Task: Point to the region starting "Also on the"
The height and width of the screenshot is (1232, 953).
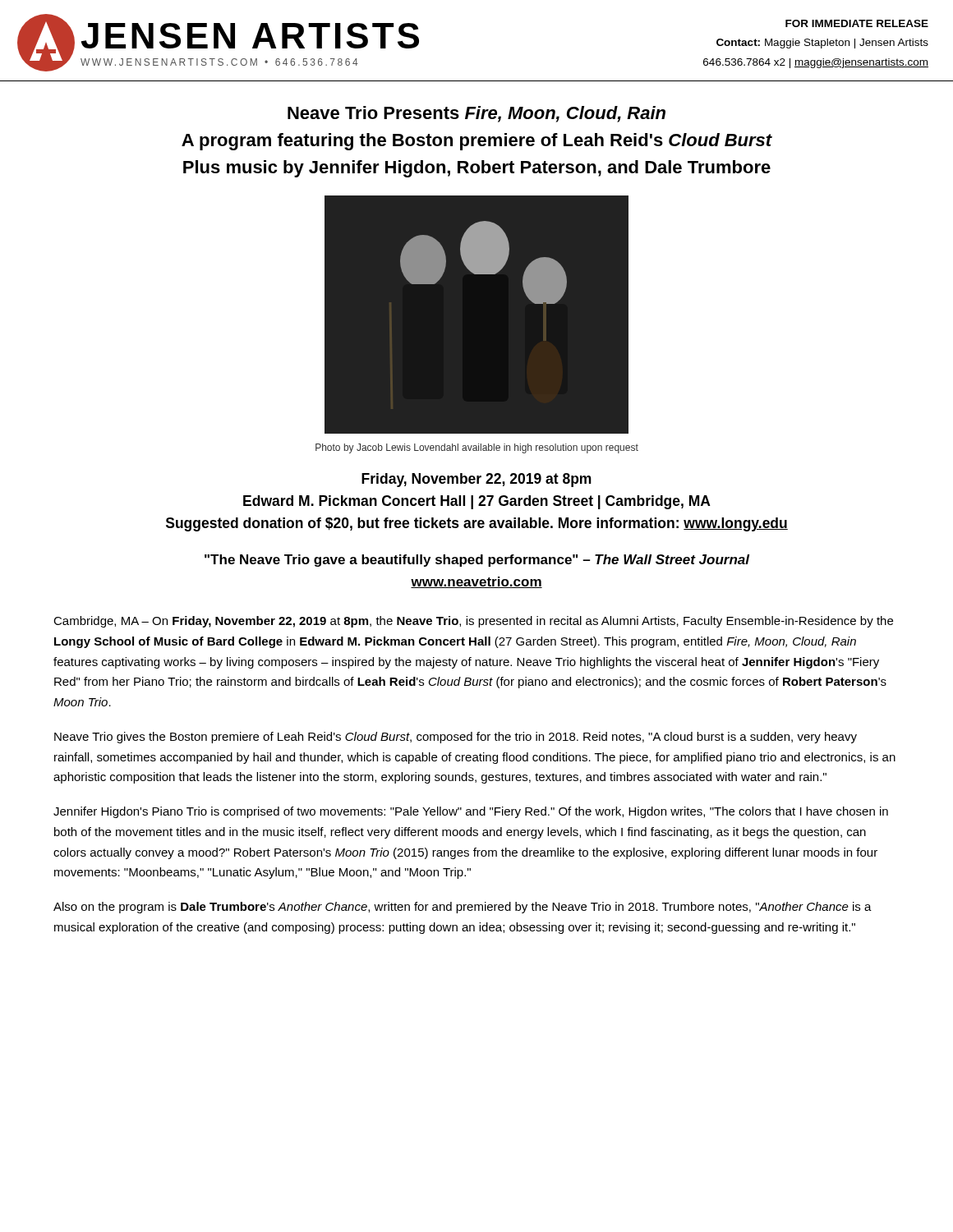Action: click(462, 917)
